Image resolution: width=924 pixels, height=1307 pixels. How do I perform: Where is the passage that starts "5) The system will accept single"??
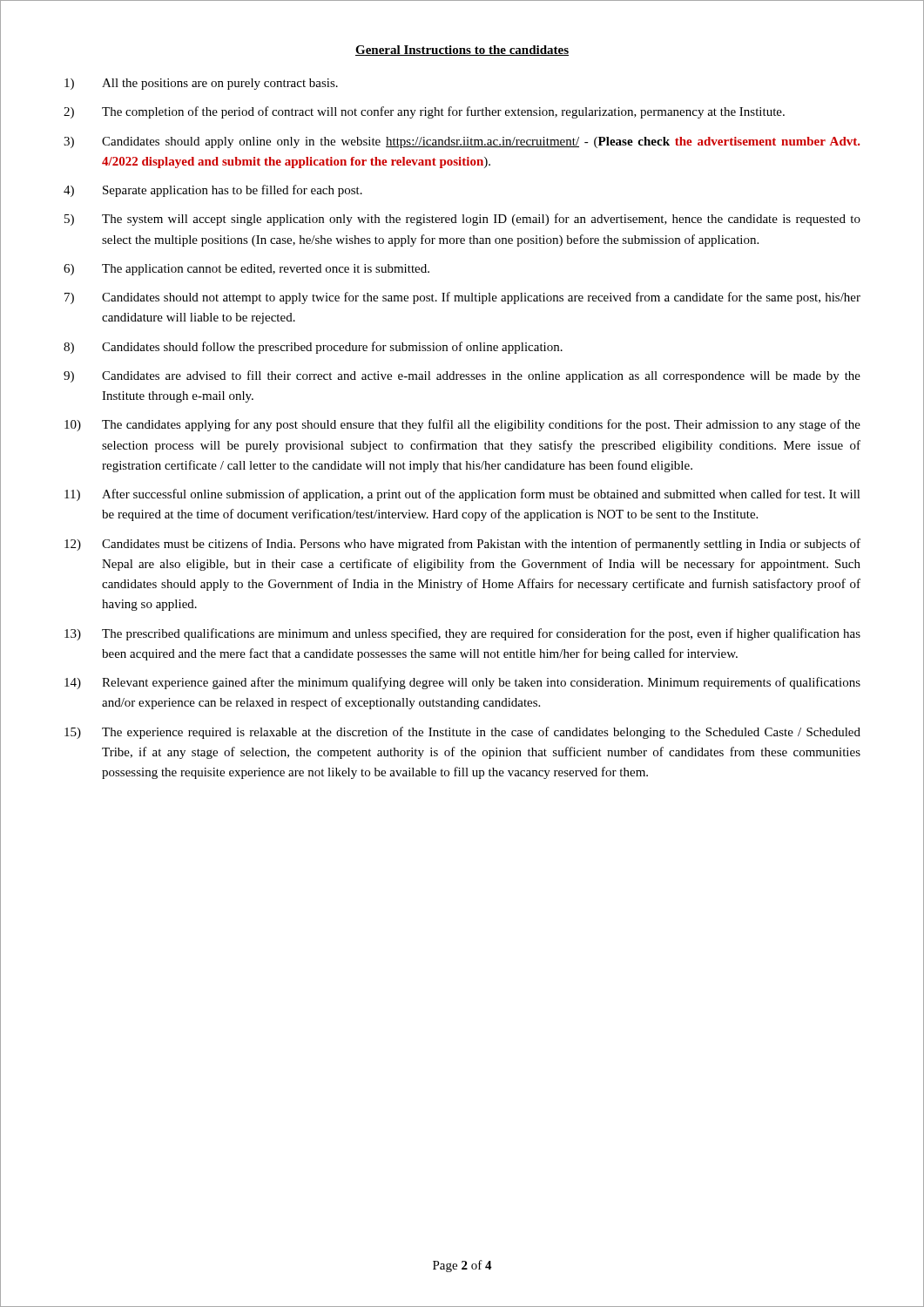point(462,230)
